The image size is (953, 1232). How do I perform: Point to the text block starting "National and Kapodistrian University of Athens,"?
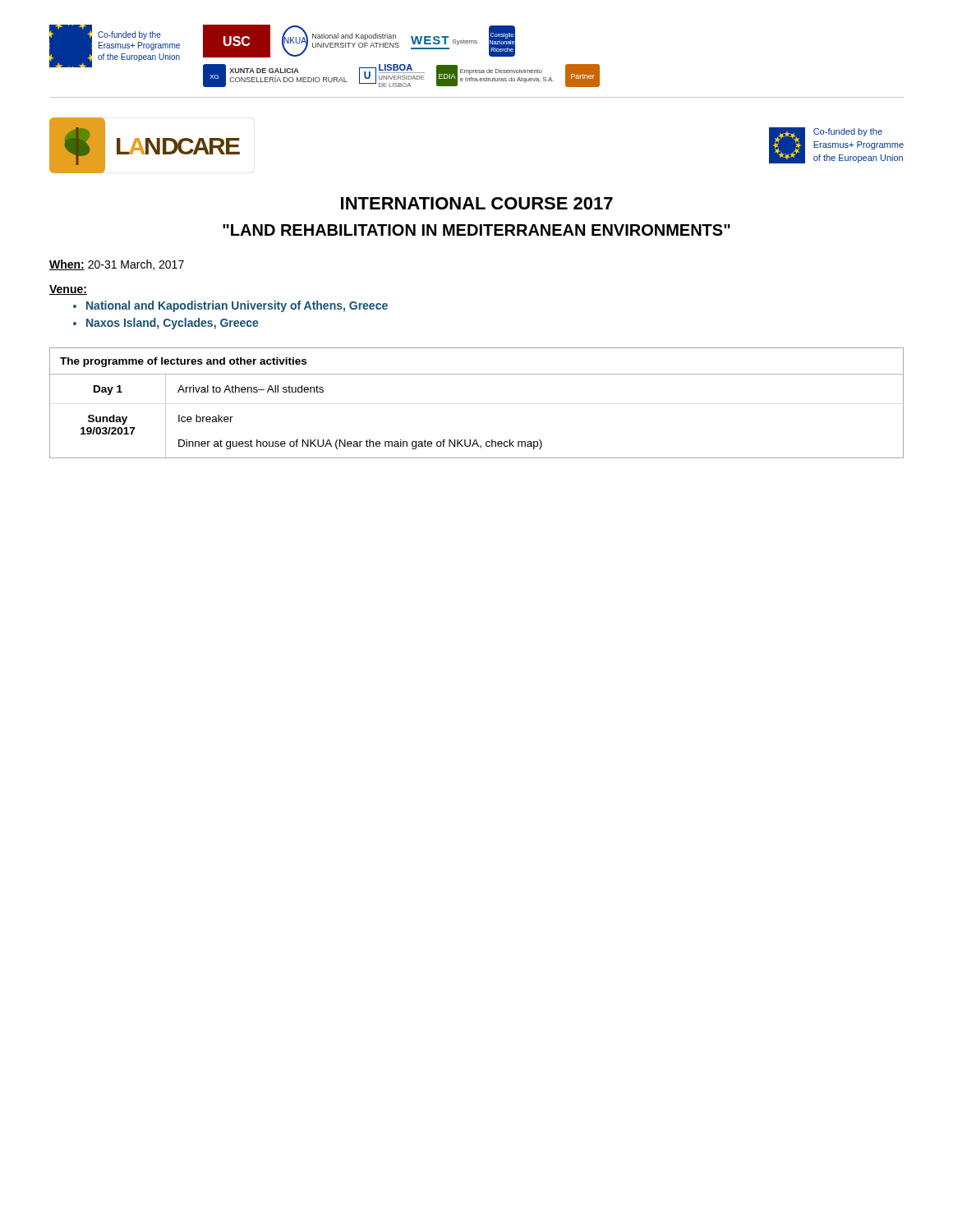230,306
